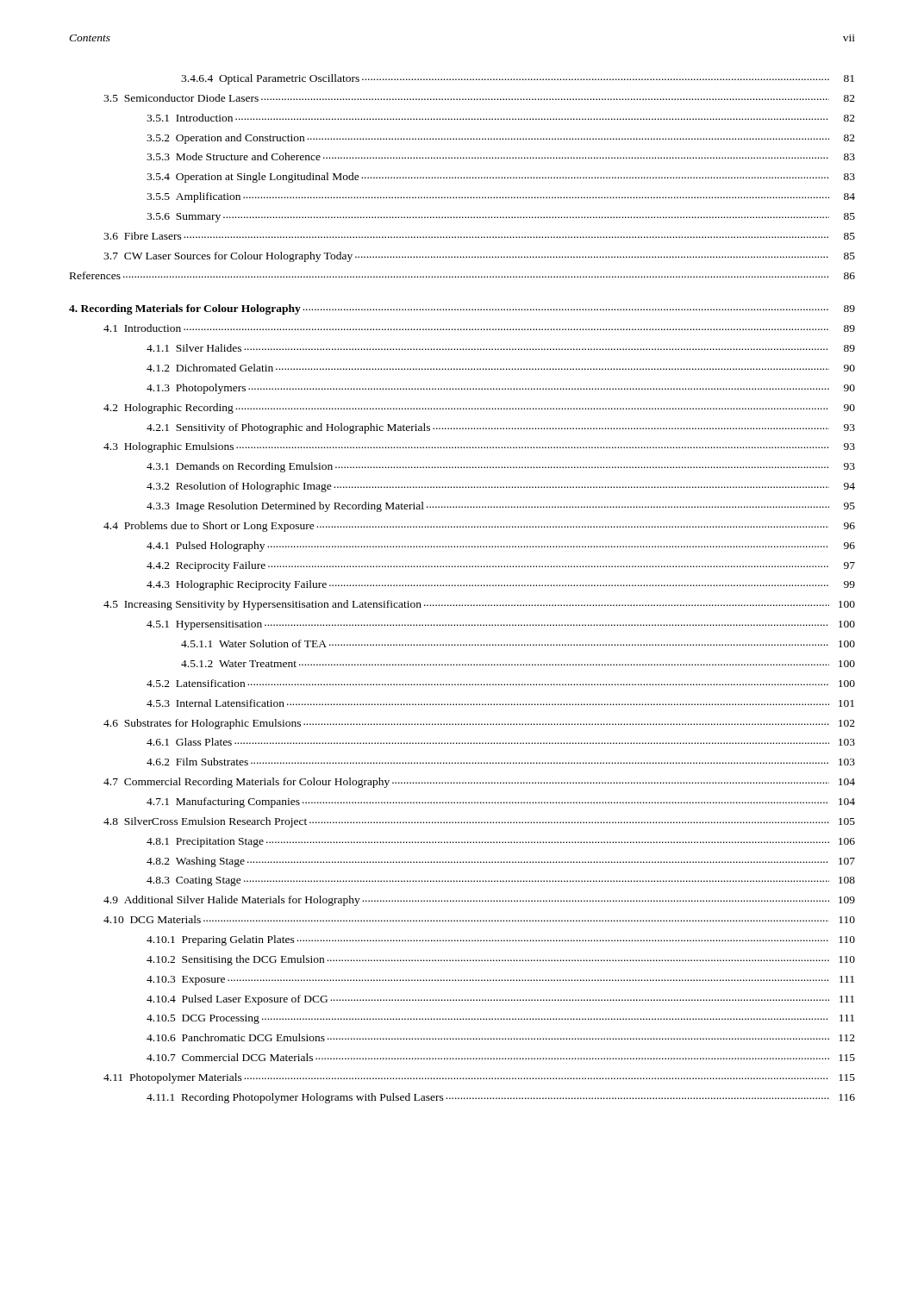The height and width of the screenshot is (1293, 924).
Task: Locate the text starting "4.5 Increasing Sensitivity by Hypersensitisation and"
Action: (x=479, y=604)
